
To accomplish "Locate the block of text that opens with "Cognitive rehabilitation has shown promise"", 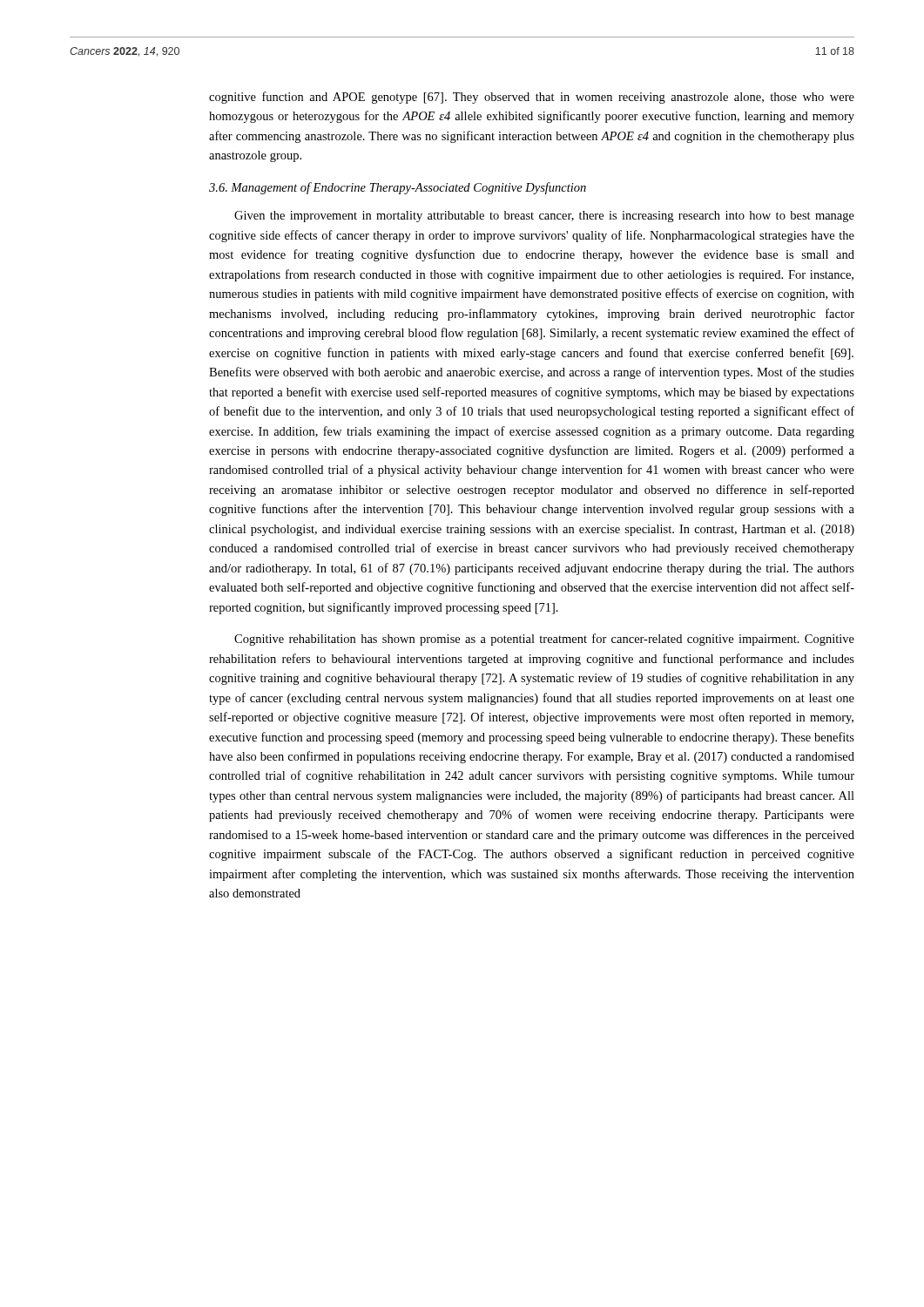I will pos(532,766).
